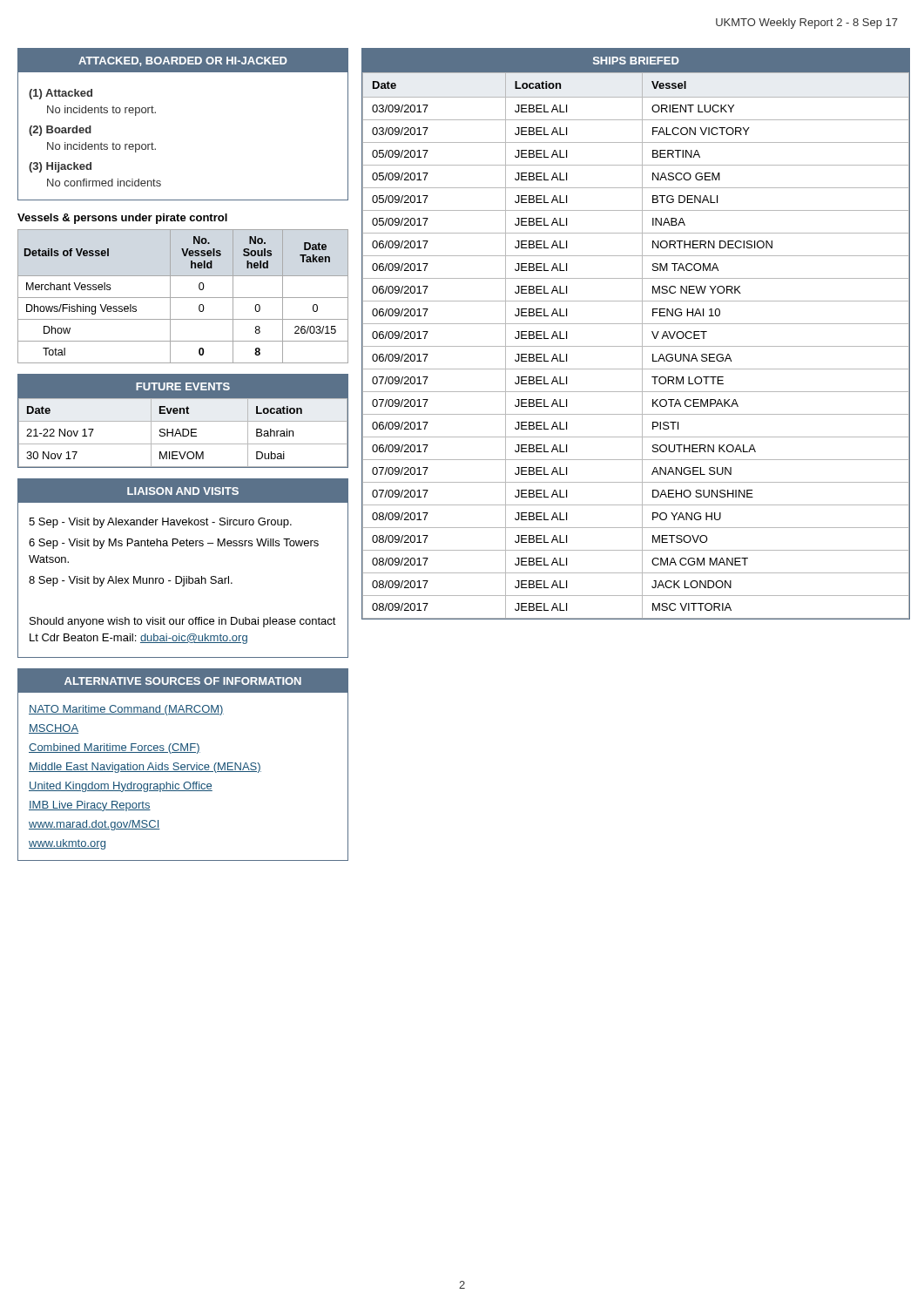The width and height of the screenshot is (924, 1307).
Task: Select the table that reads "21-22 Nov 17"
Action: pos(183,433)
